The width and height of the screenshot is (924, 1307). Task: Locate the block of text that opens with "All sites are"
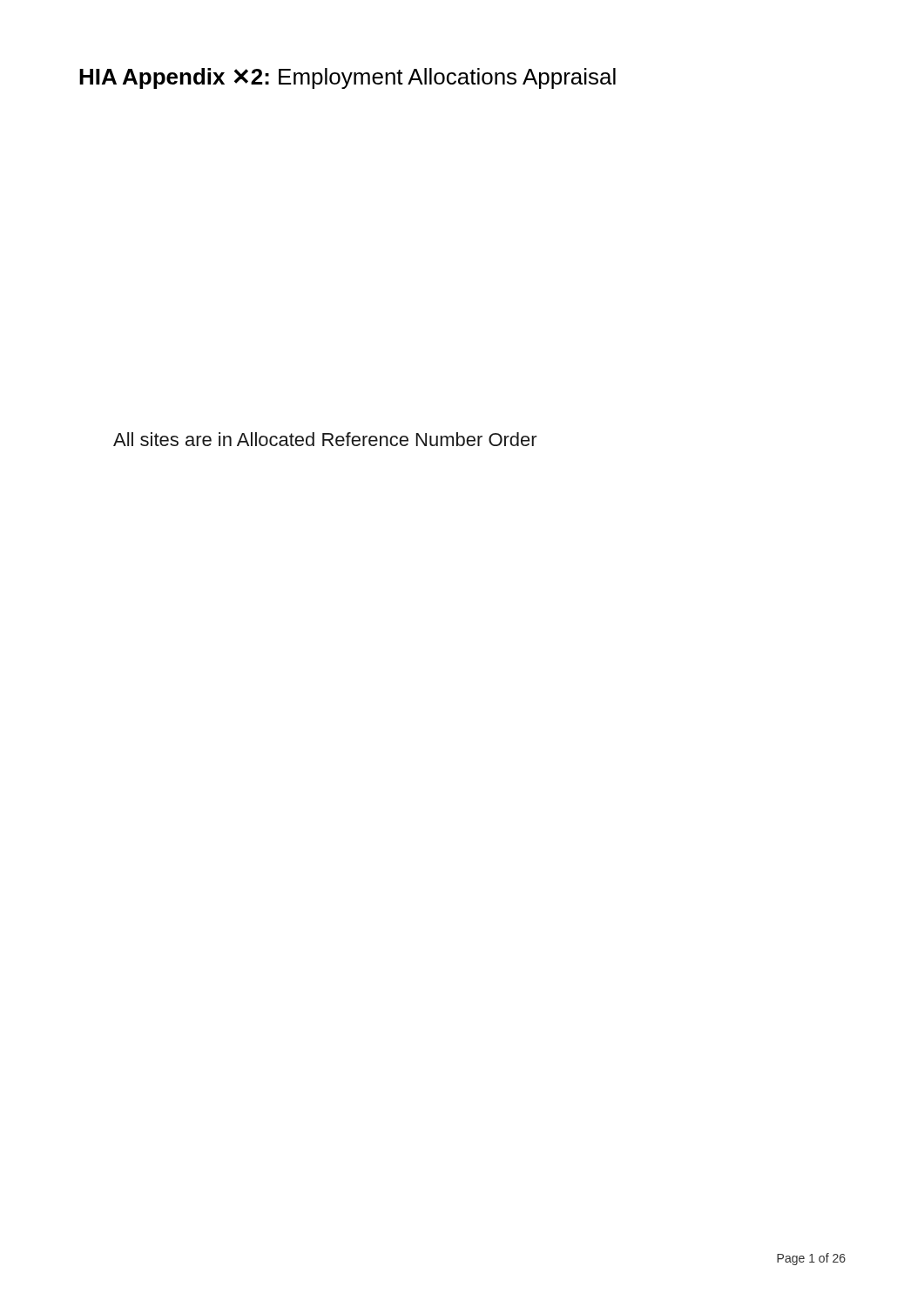tap(325, 440)
